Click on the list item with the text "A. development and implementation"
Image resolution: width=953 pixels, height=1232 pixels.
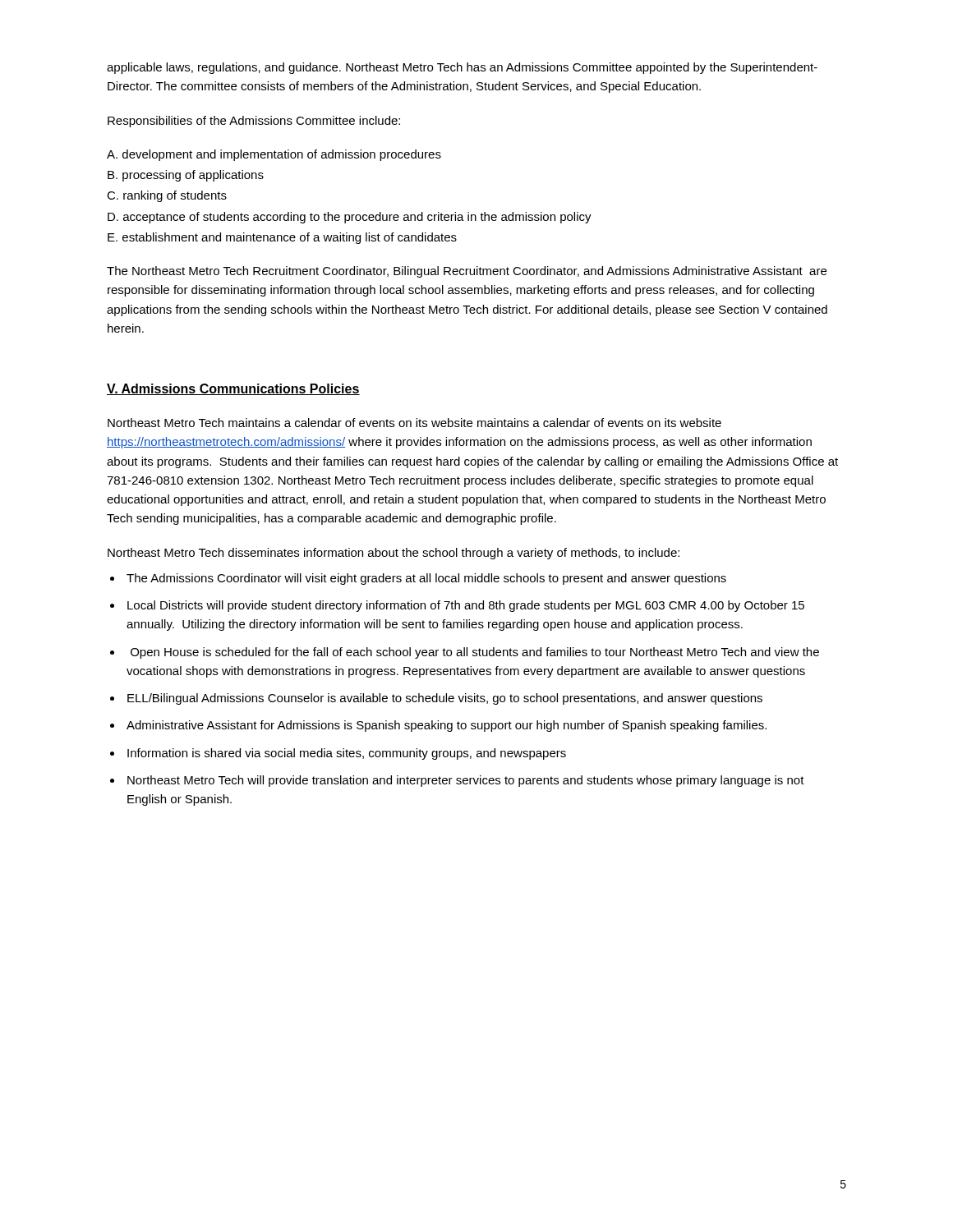(274, 154)
